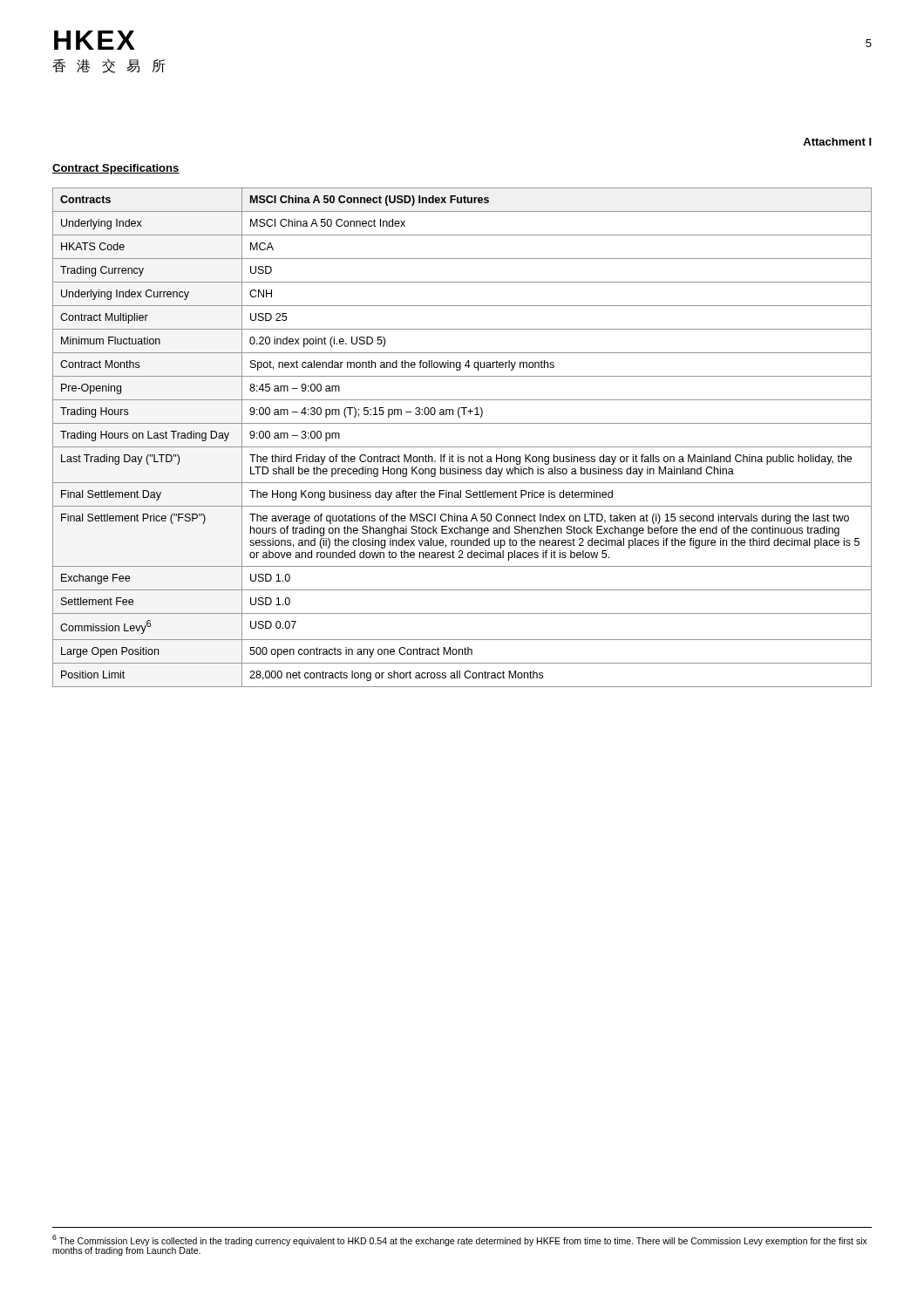Select the table that reads "Contract Months"

[x=462, y=437]
